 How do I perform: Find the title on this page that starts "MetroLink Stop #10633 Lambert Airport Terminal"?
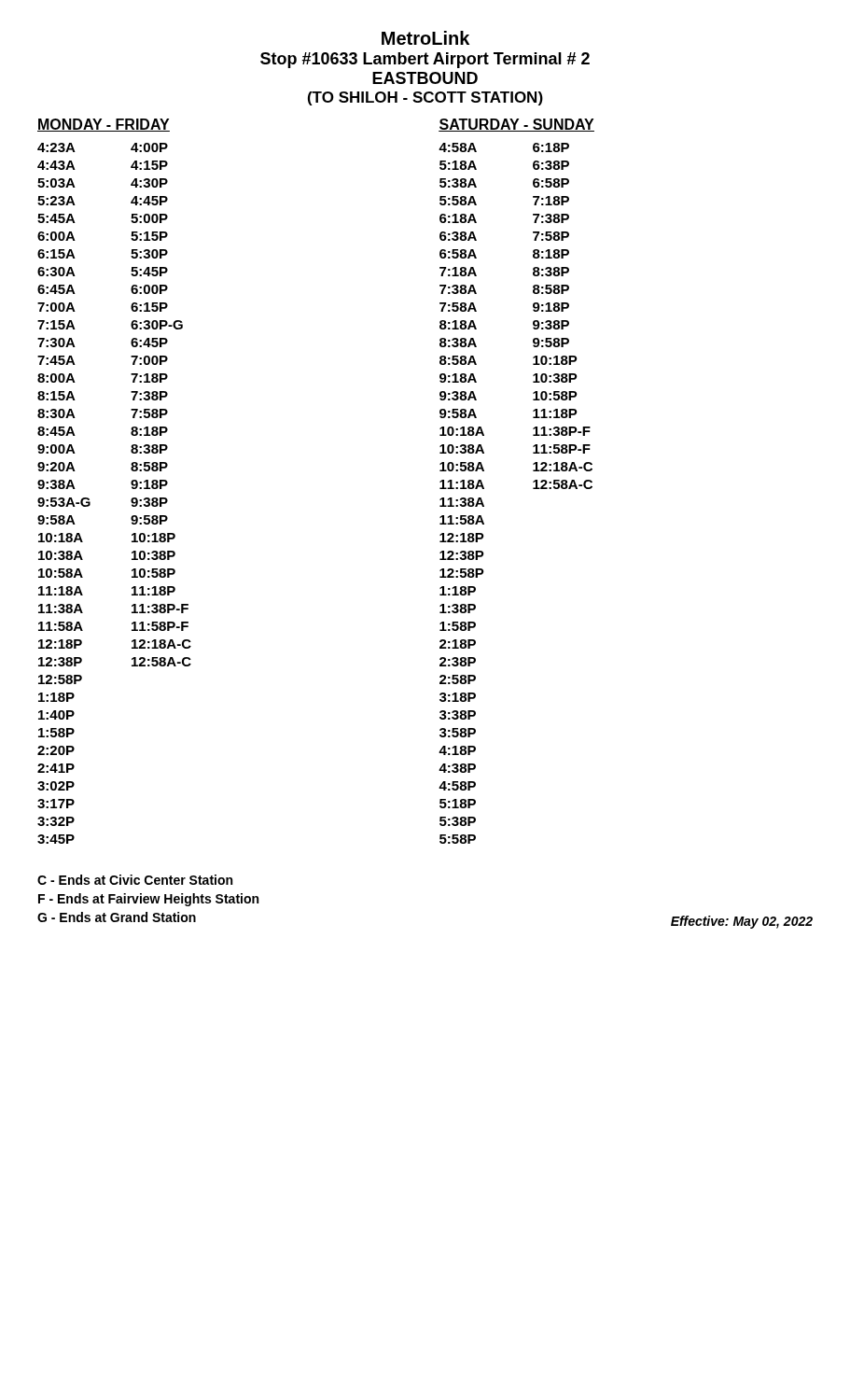[x=425, y=68]
